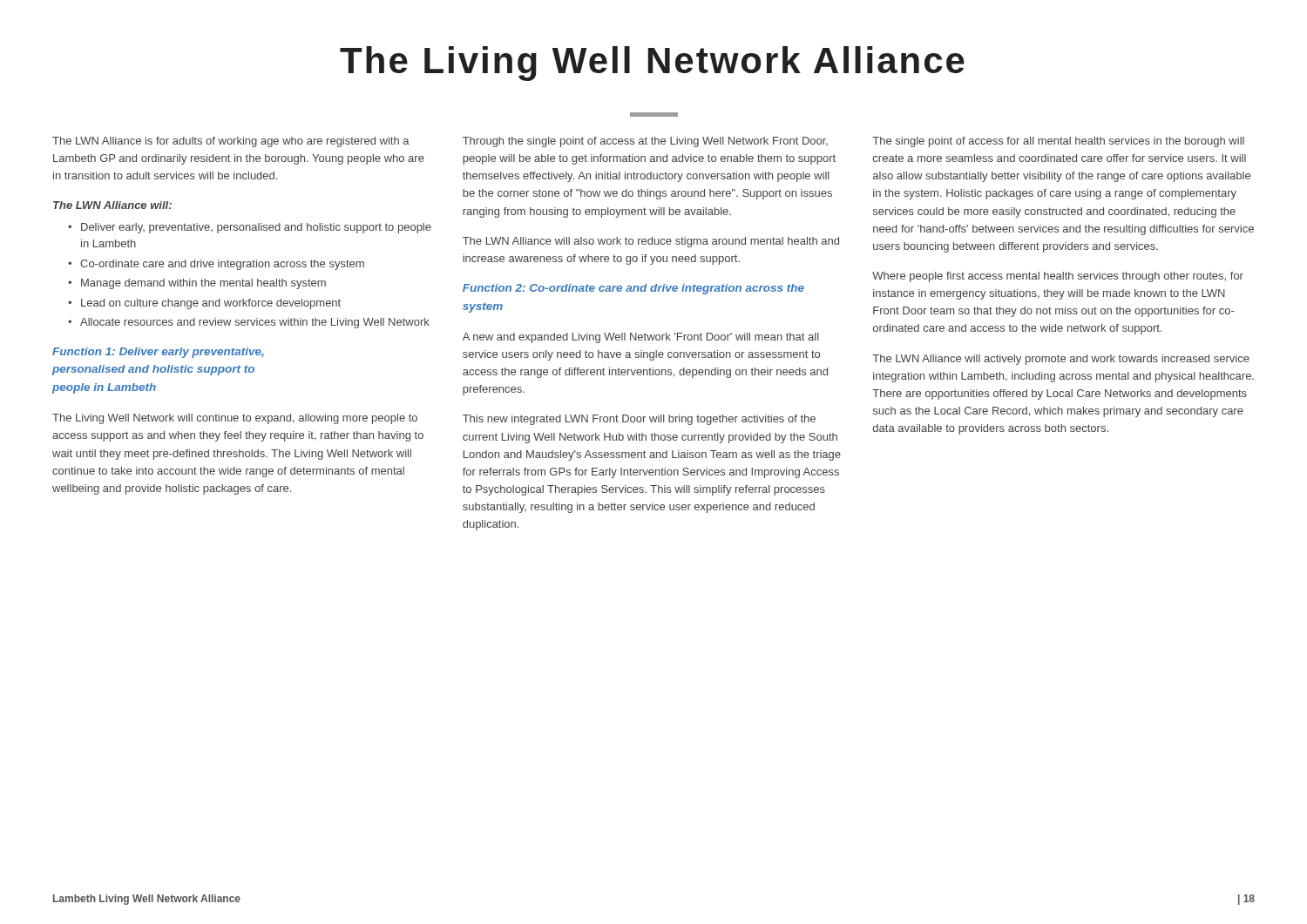Find the text starting "This new integrated LWN Front Door will"
This screenshot has height=924, width=1307.
click(654, 472)
